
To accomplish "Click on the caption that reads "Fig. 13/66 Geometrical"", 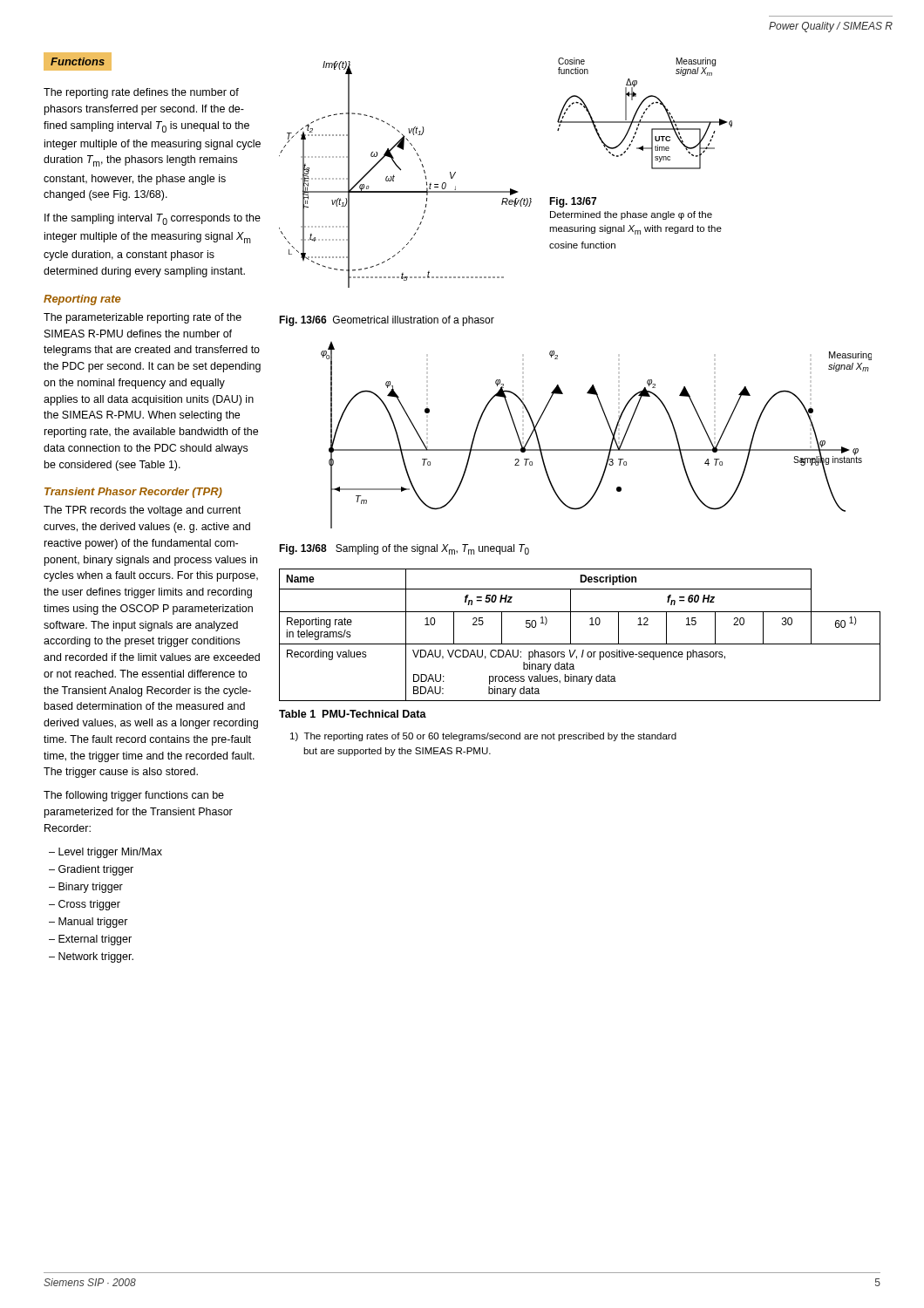I will point(387,320).
